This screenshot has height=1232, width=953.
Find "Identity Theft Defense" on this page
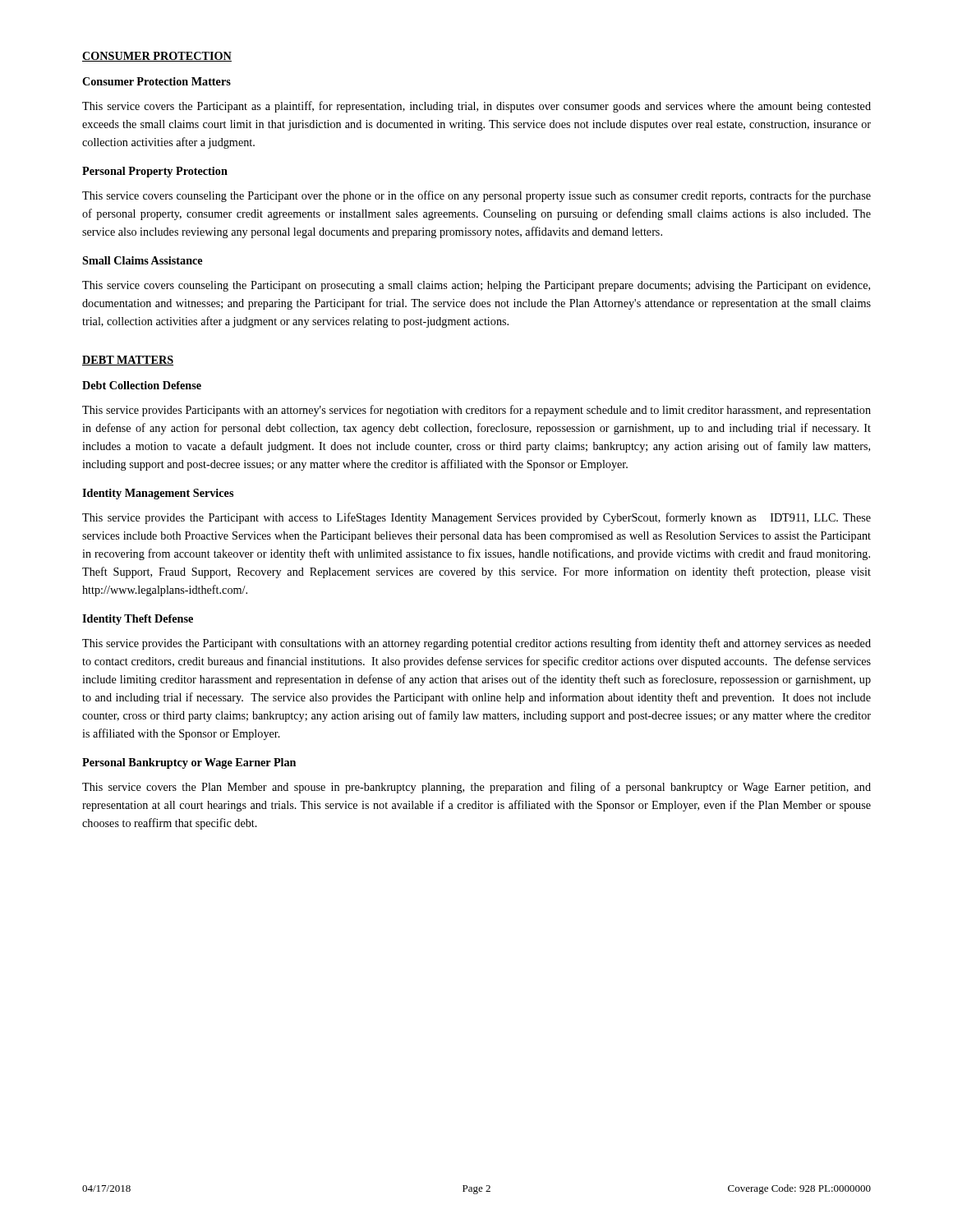pos(138,620)
